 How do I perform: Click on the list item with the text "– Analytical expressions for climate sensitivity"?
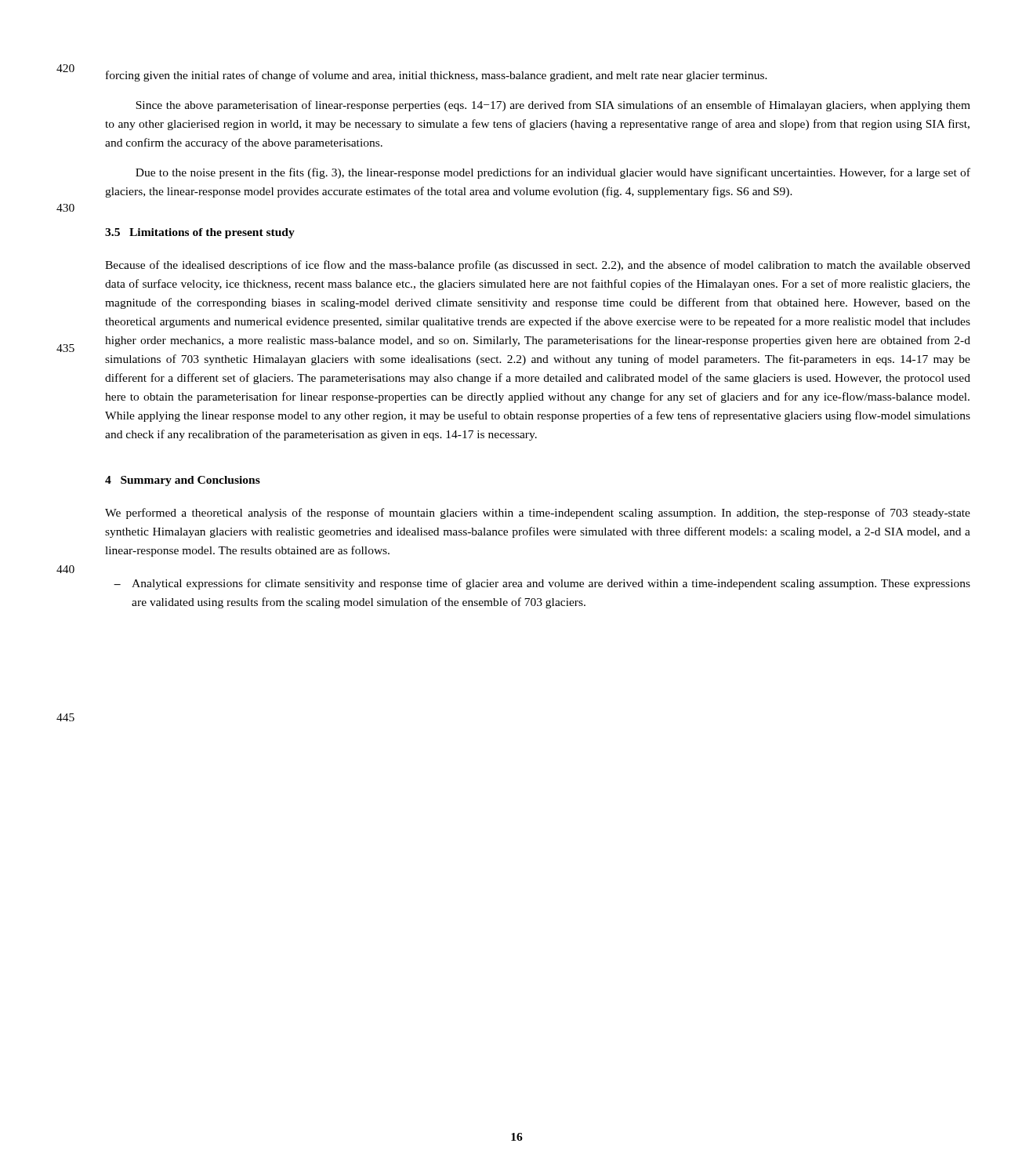coord(538,593)
